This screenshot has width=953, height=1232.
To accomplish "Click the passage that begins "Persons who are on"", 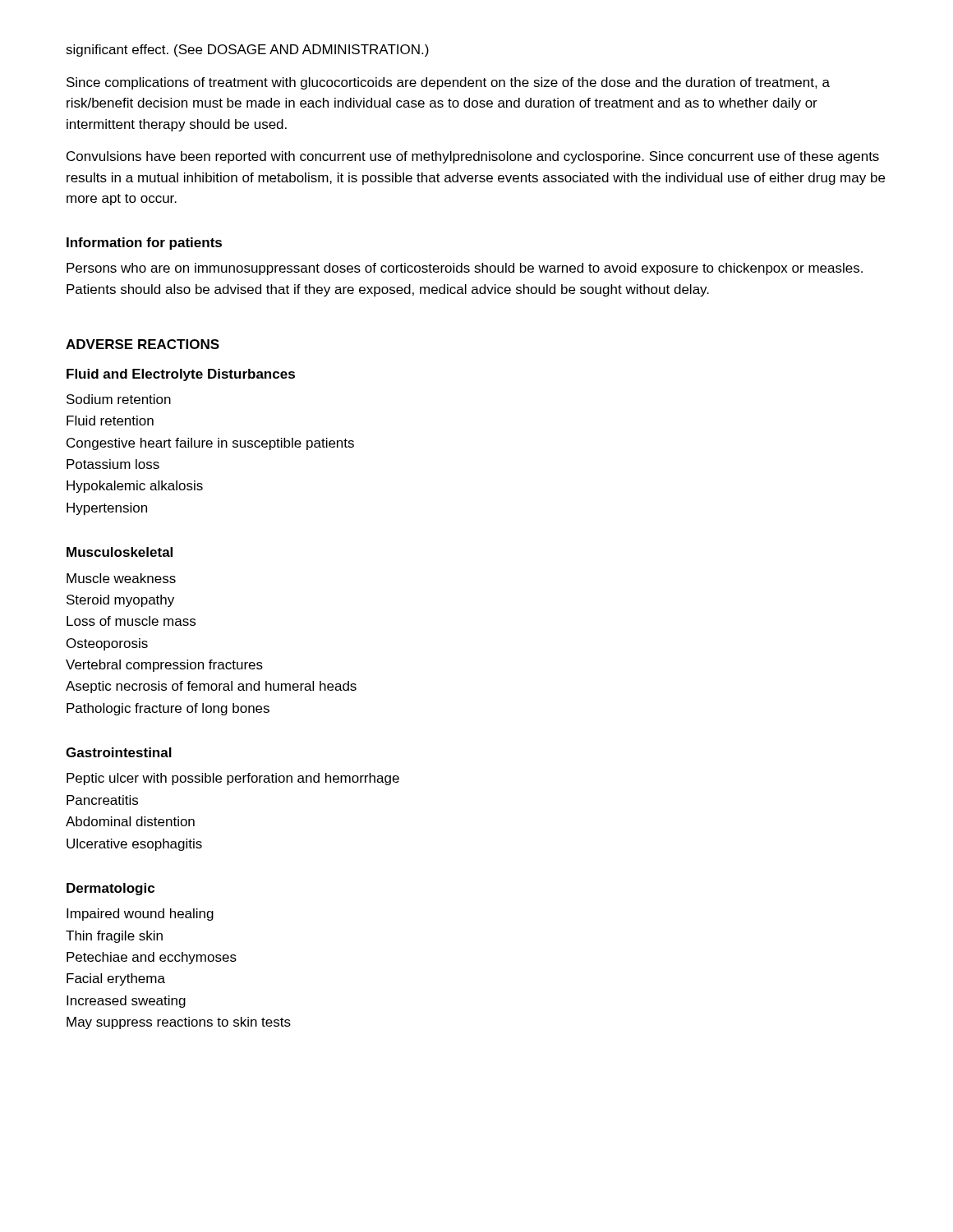I will point(465,279).
